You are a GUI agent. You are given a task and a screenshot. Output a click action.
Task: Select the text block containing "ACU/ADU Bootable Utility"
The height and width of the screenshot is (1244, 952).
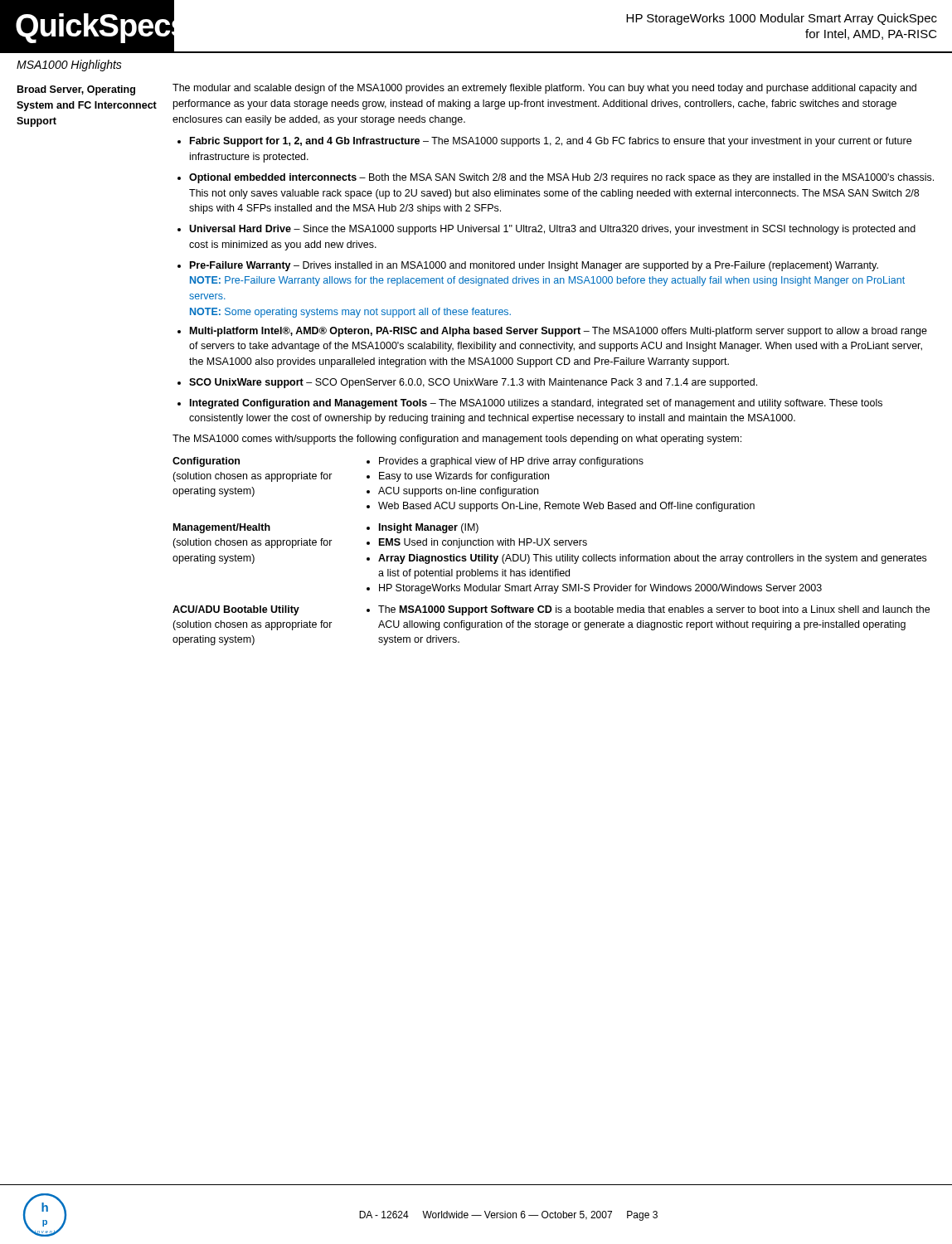[252, 624]
